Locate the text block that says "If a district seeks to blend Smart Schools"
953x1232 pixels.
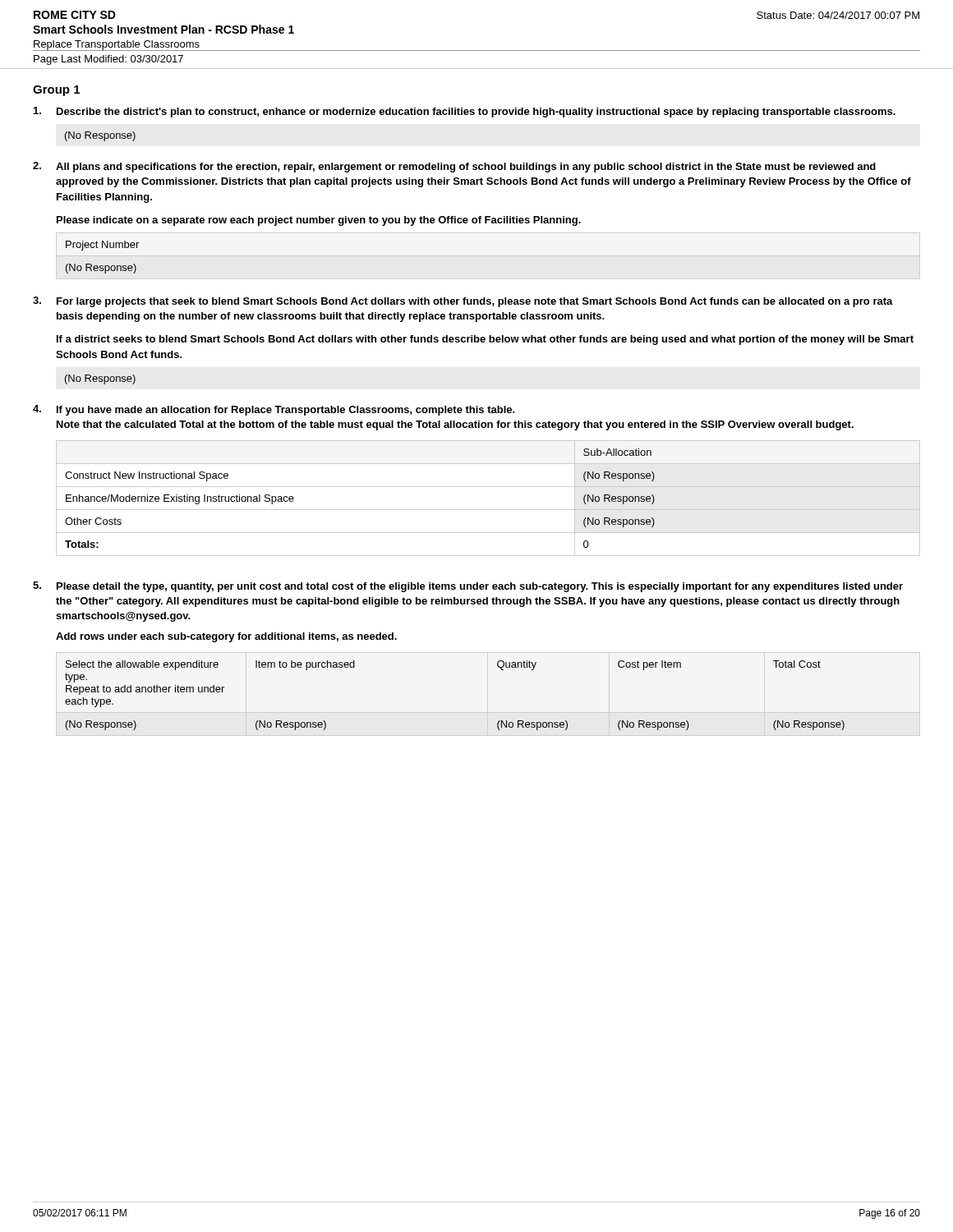tap(485, 346)
